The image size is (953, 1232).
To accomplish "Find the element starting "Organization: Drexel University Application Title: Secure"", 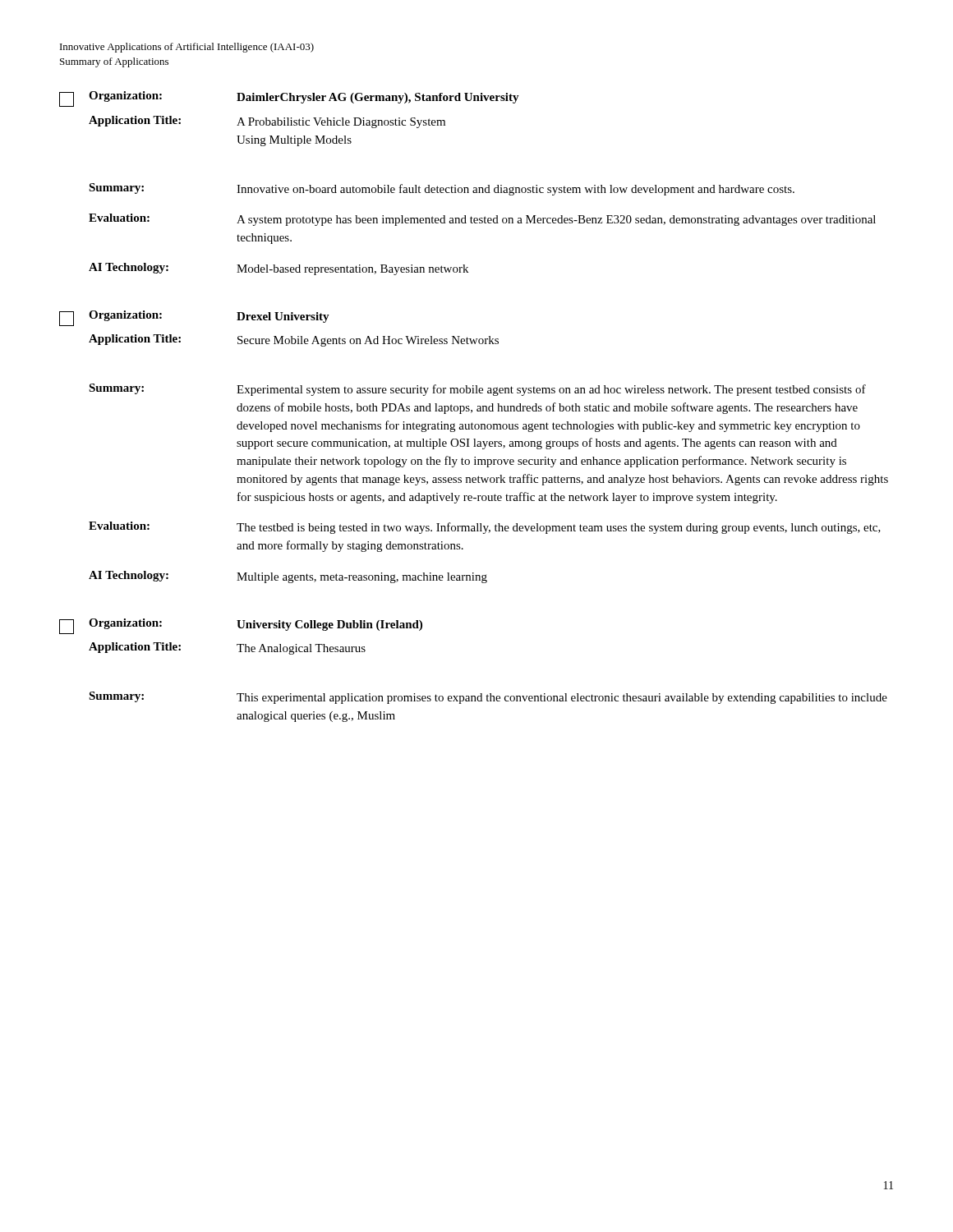I will point(476,332).
